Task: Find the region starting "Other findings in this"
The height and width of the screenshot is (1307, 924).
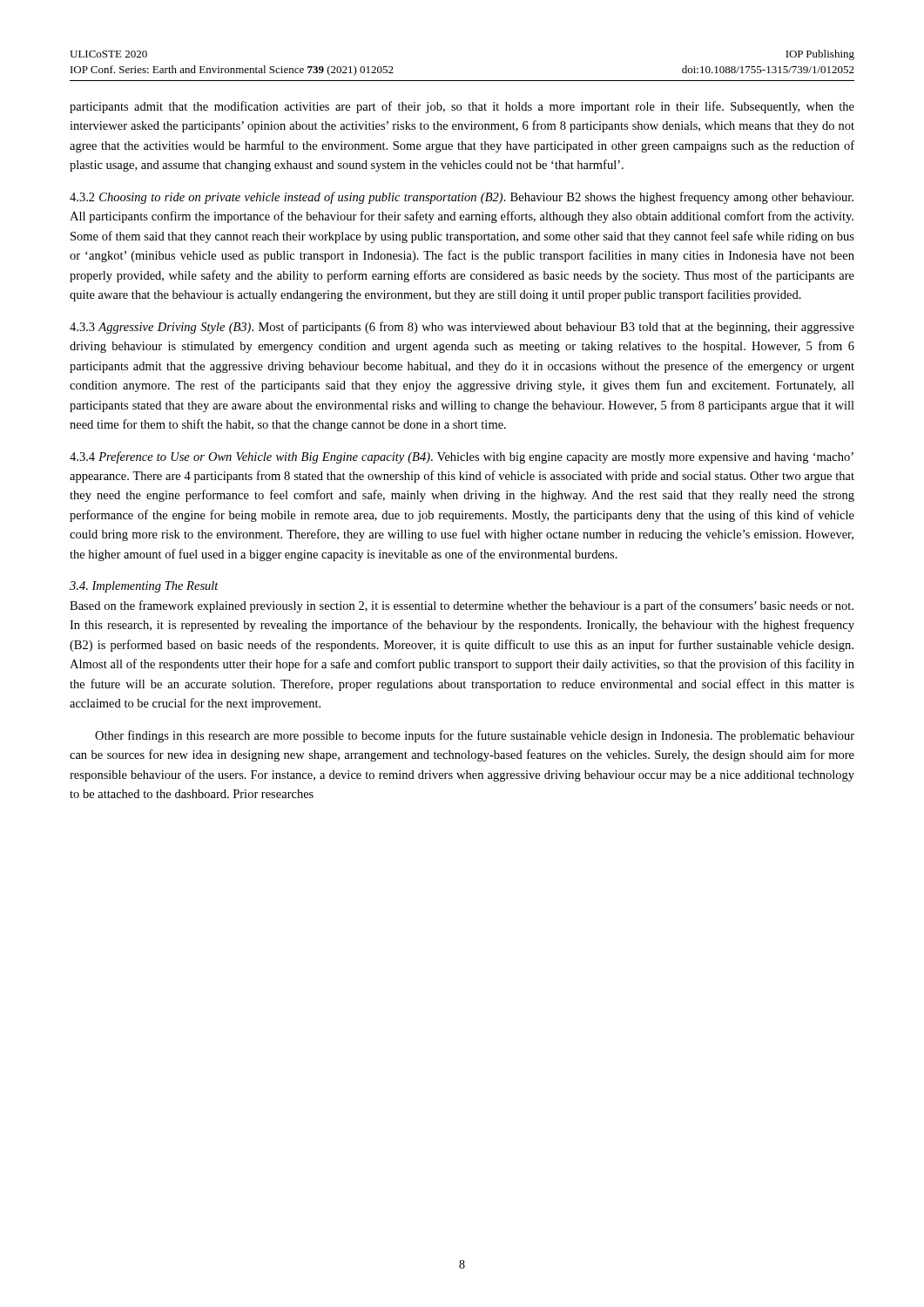Action: pos(462,764)
